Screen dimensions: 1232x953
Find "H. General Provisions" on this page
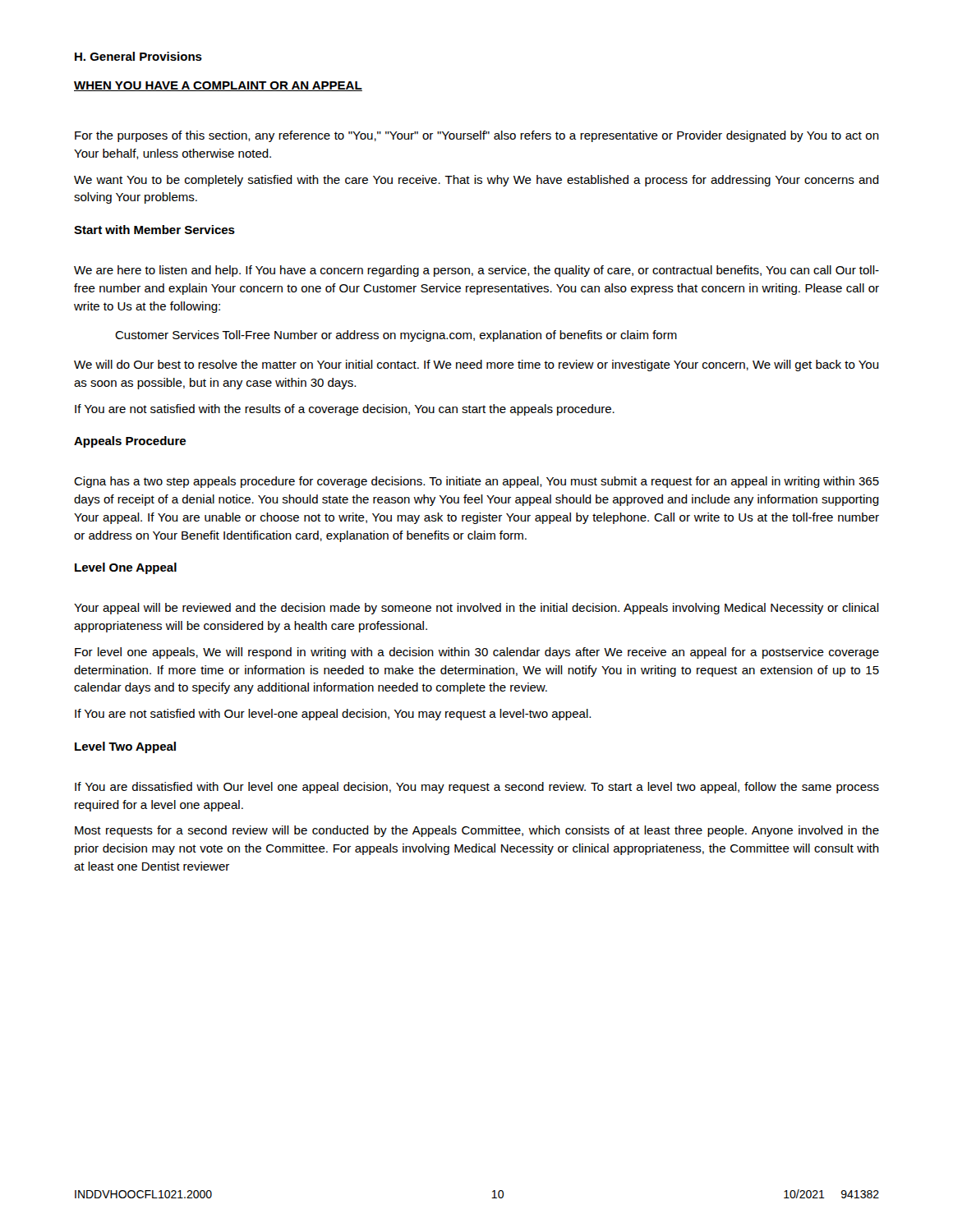[x=138, y=56]
